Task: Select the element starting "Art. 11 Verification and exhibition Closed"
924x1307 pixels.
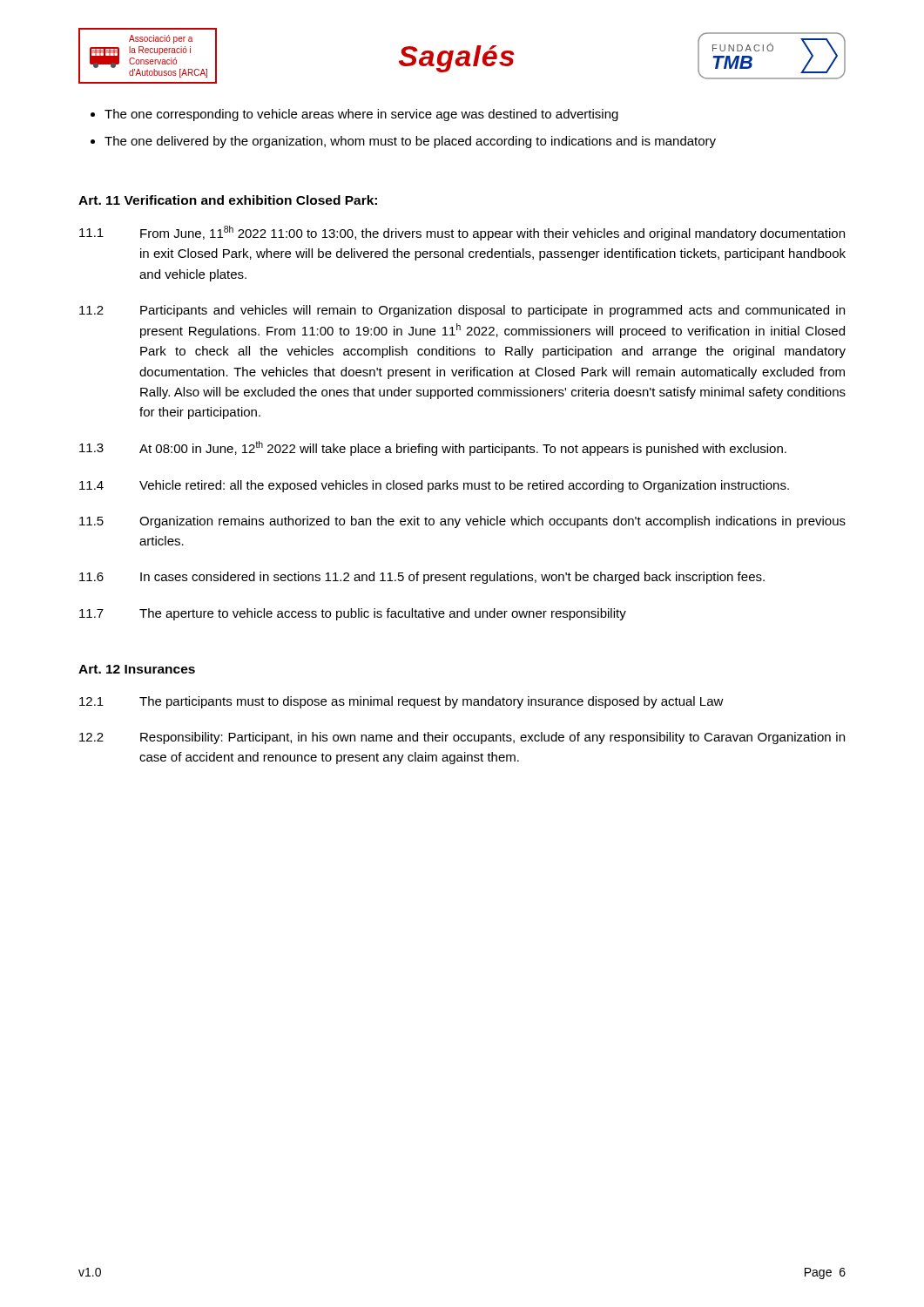Action: pyautogui.click(x=228, y=200)
